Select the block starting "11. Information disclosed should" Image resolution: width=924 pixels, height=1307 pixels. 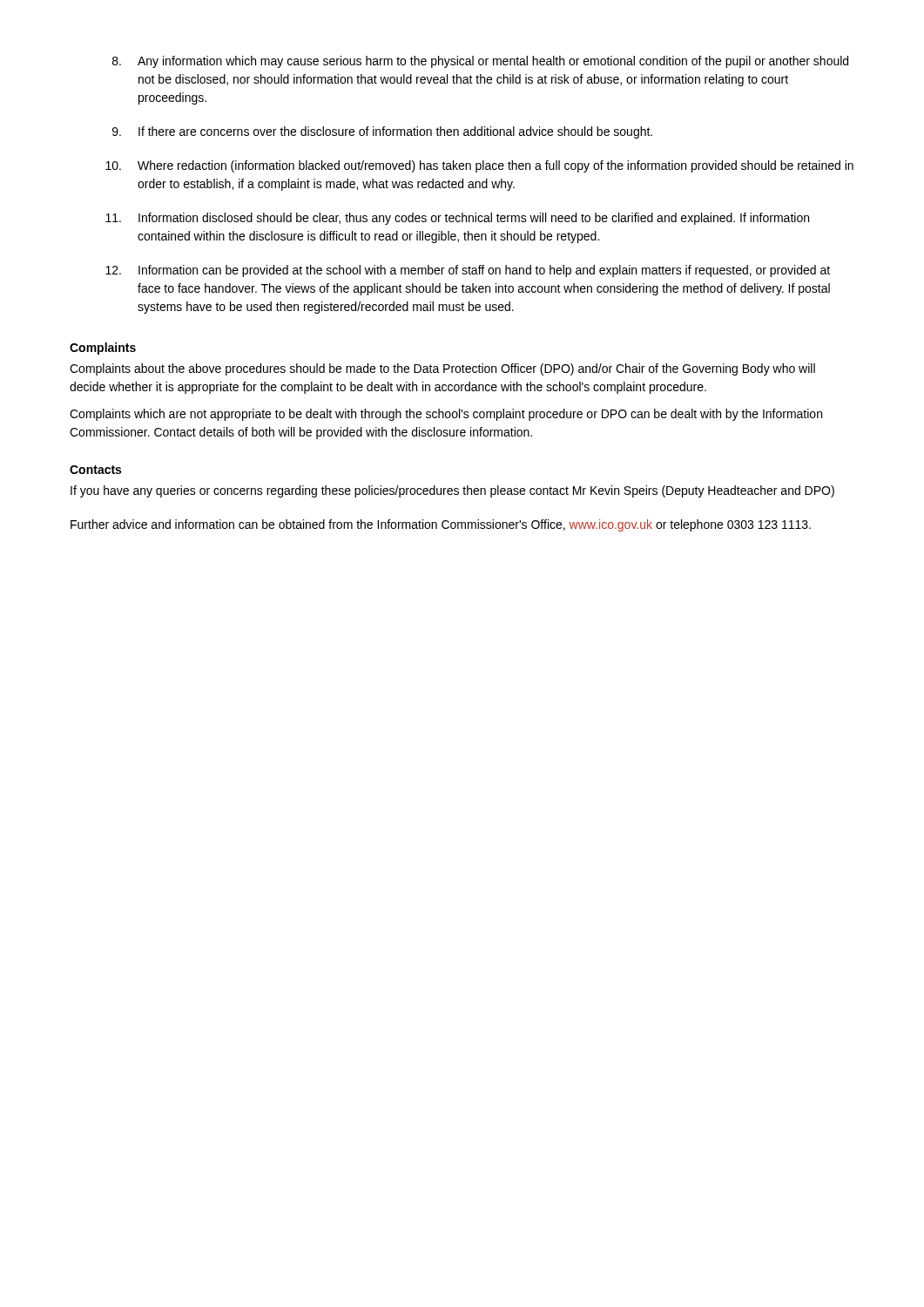click(462, 227)
